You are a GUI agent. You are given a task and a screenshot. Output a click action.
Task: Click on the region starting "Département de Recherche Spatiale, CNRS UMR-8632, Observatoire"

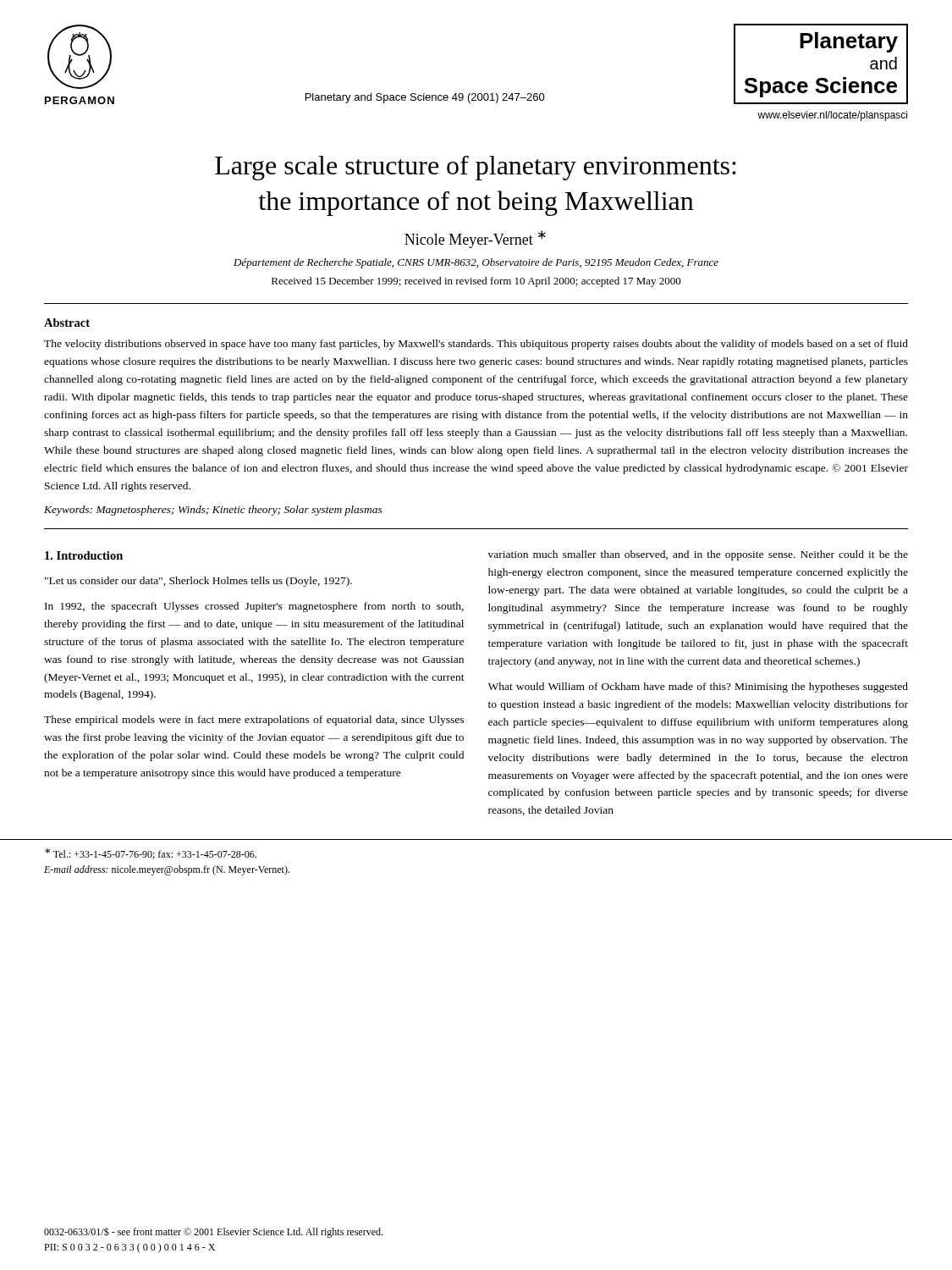point(476,262)
